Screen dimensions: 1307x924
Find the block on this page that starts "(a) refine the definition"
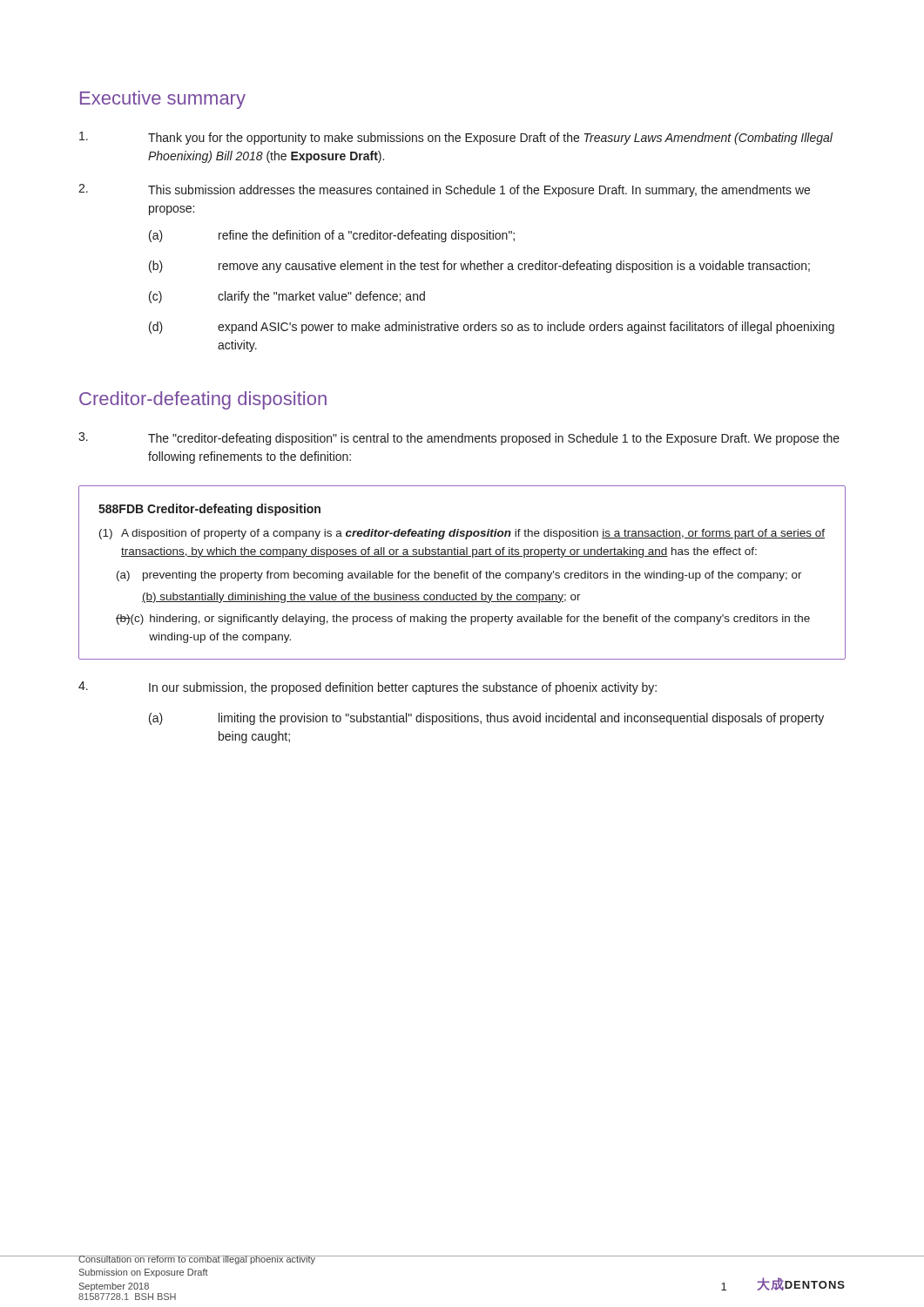(332, 236)
